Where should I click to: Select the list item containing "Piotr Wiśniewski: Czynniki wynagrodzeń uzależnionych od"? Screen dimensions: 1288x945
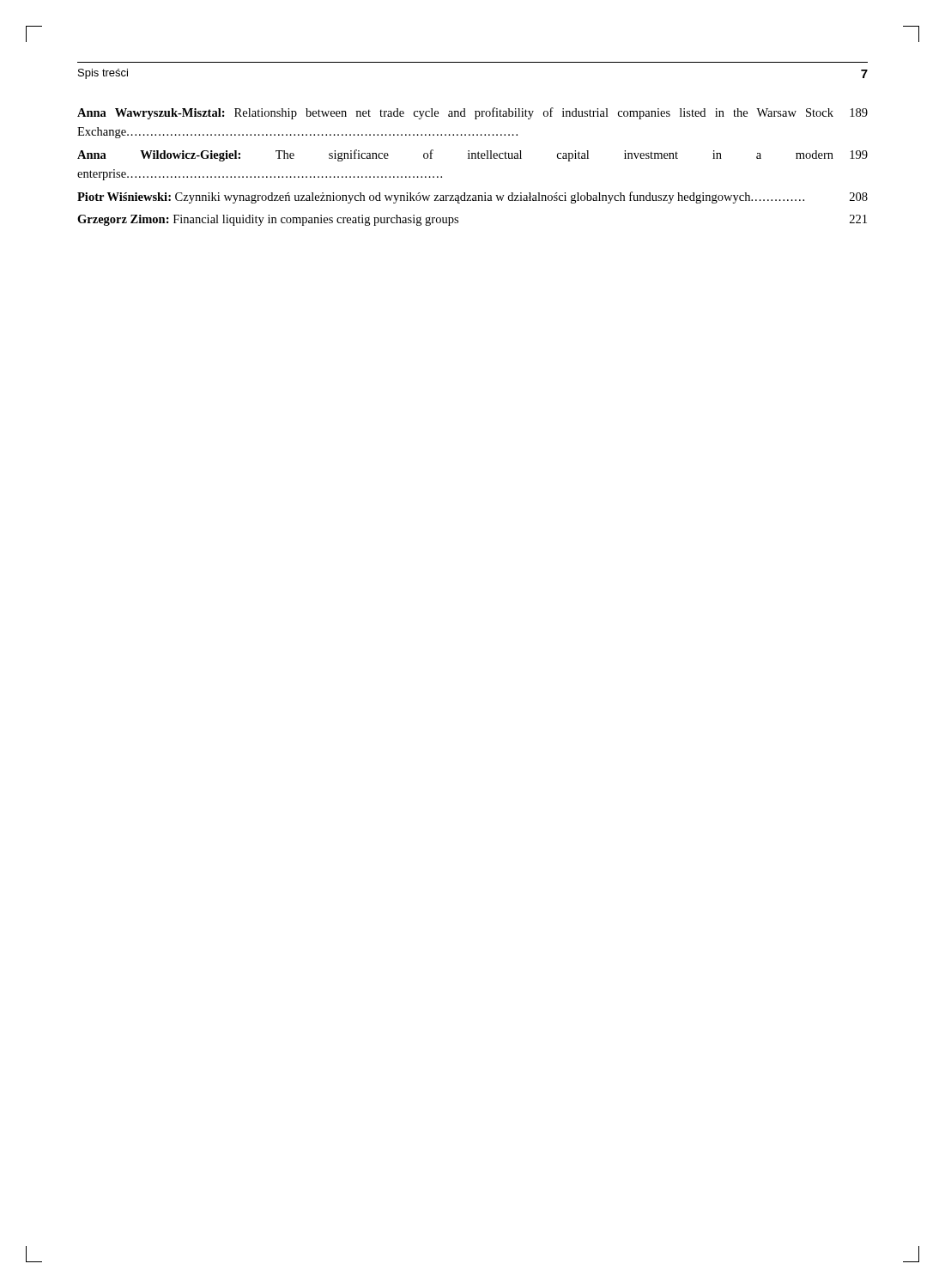click(472, 197)
